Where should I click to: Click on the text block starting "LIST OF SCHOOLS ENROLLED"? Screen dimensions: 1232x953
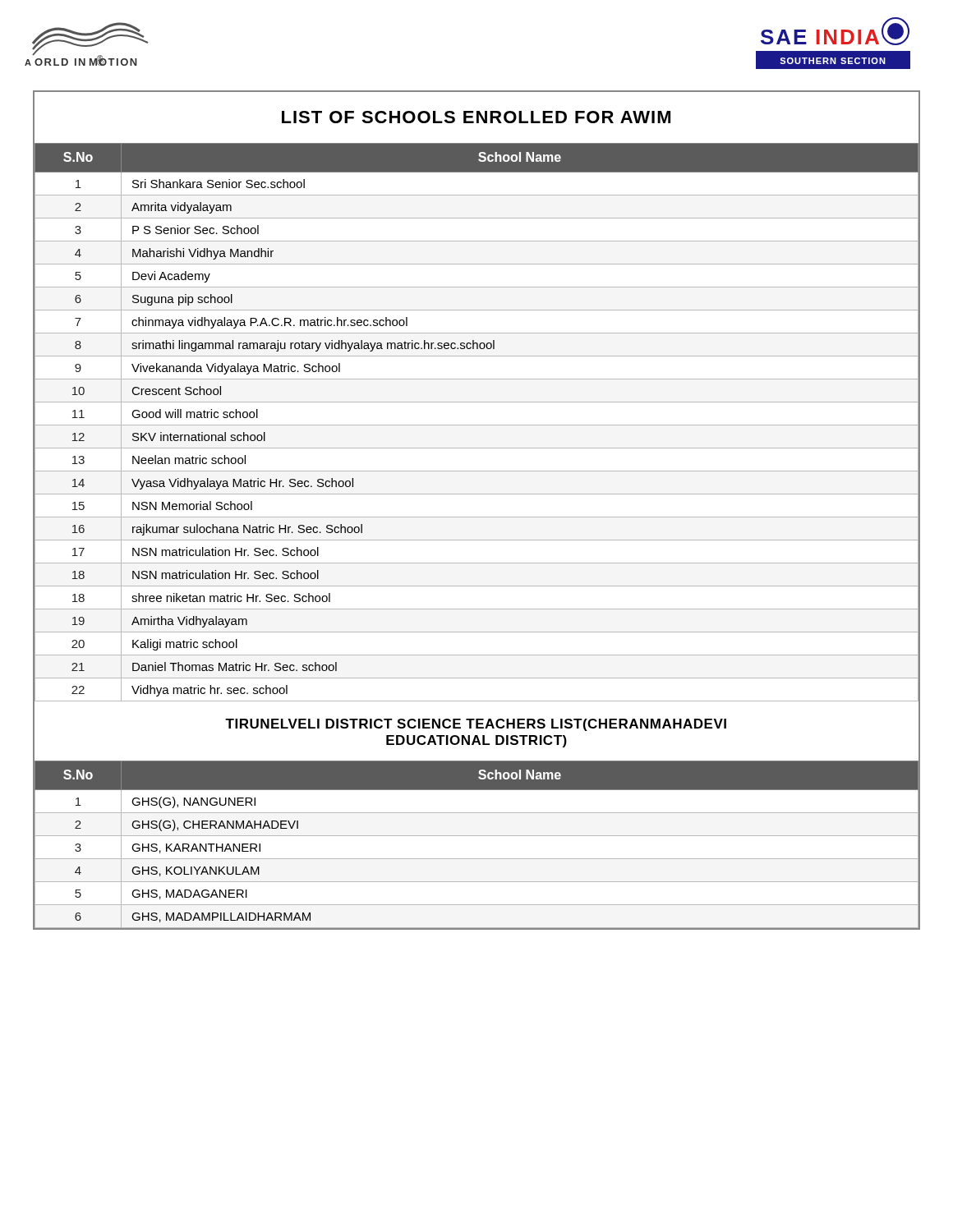click(x=476, y=117)
